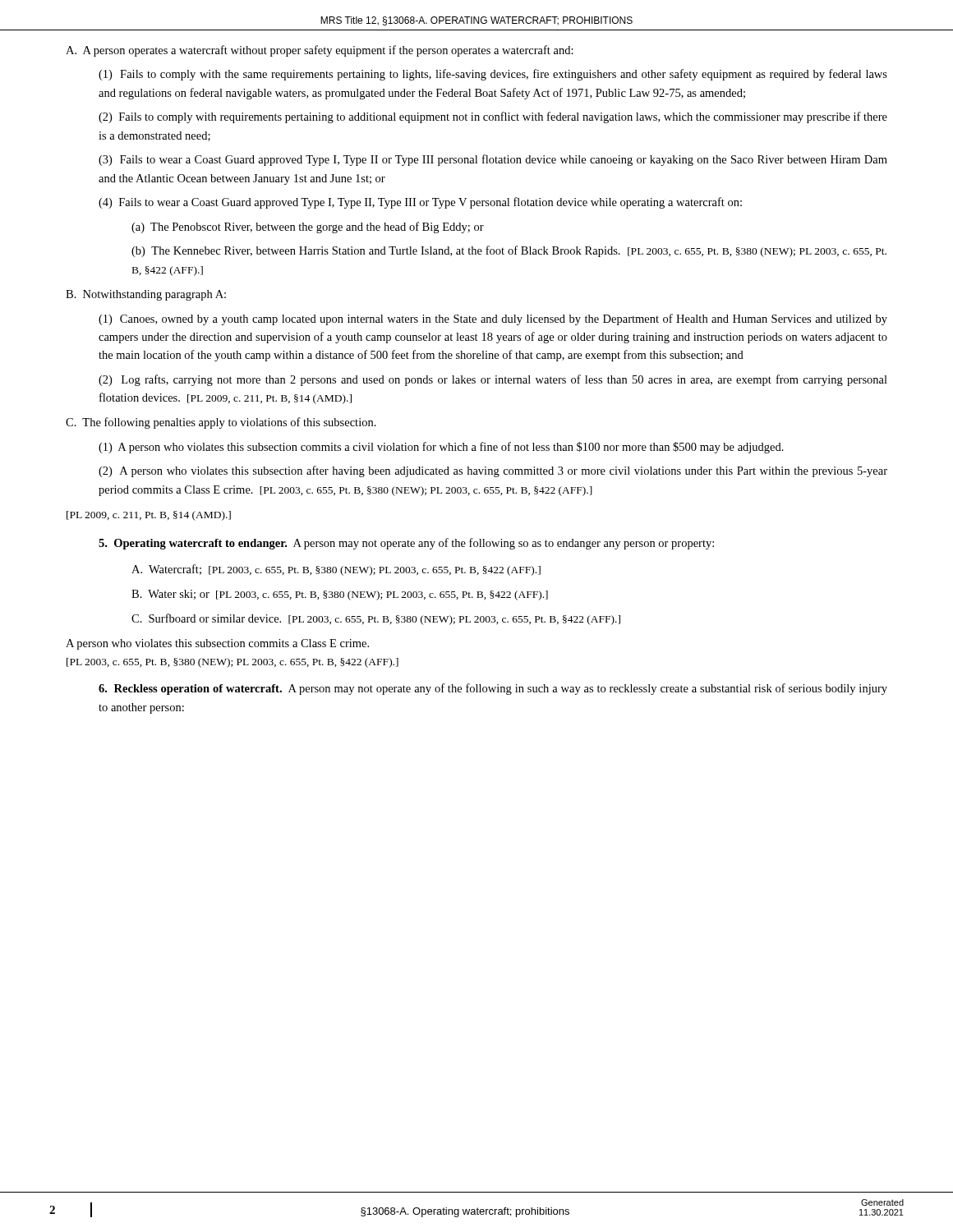This screenshot has height=1232, width=953.
Task: Click on the list item that says "(2) Fails to comply with requirements pertaining to"
Action: coord(493,126)
